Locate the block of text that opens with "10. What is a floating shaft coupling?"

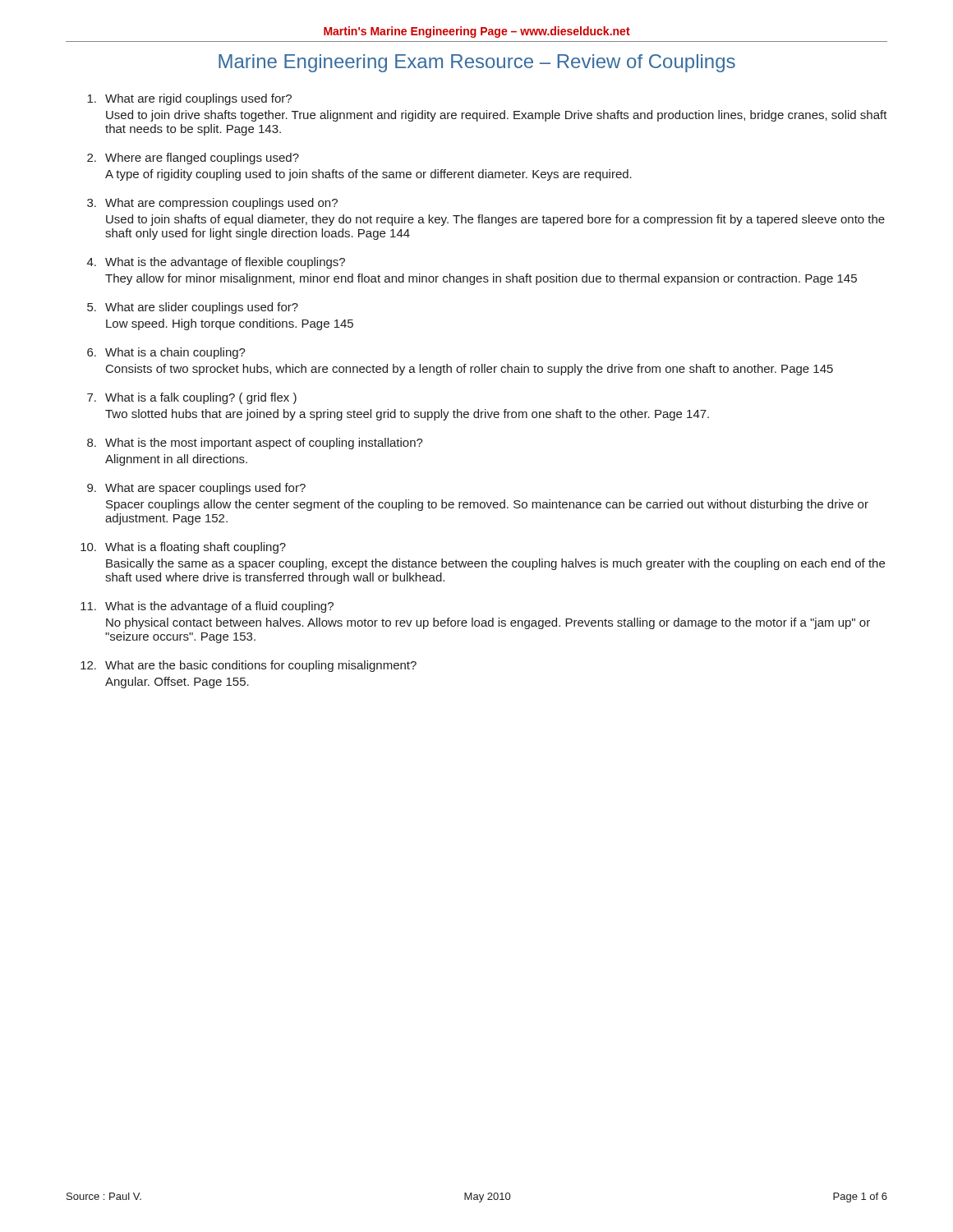(476, 562)
